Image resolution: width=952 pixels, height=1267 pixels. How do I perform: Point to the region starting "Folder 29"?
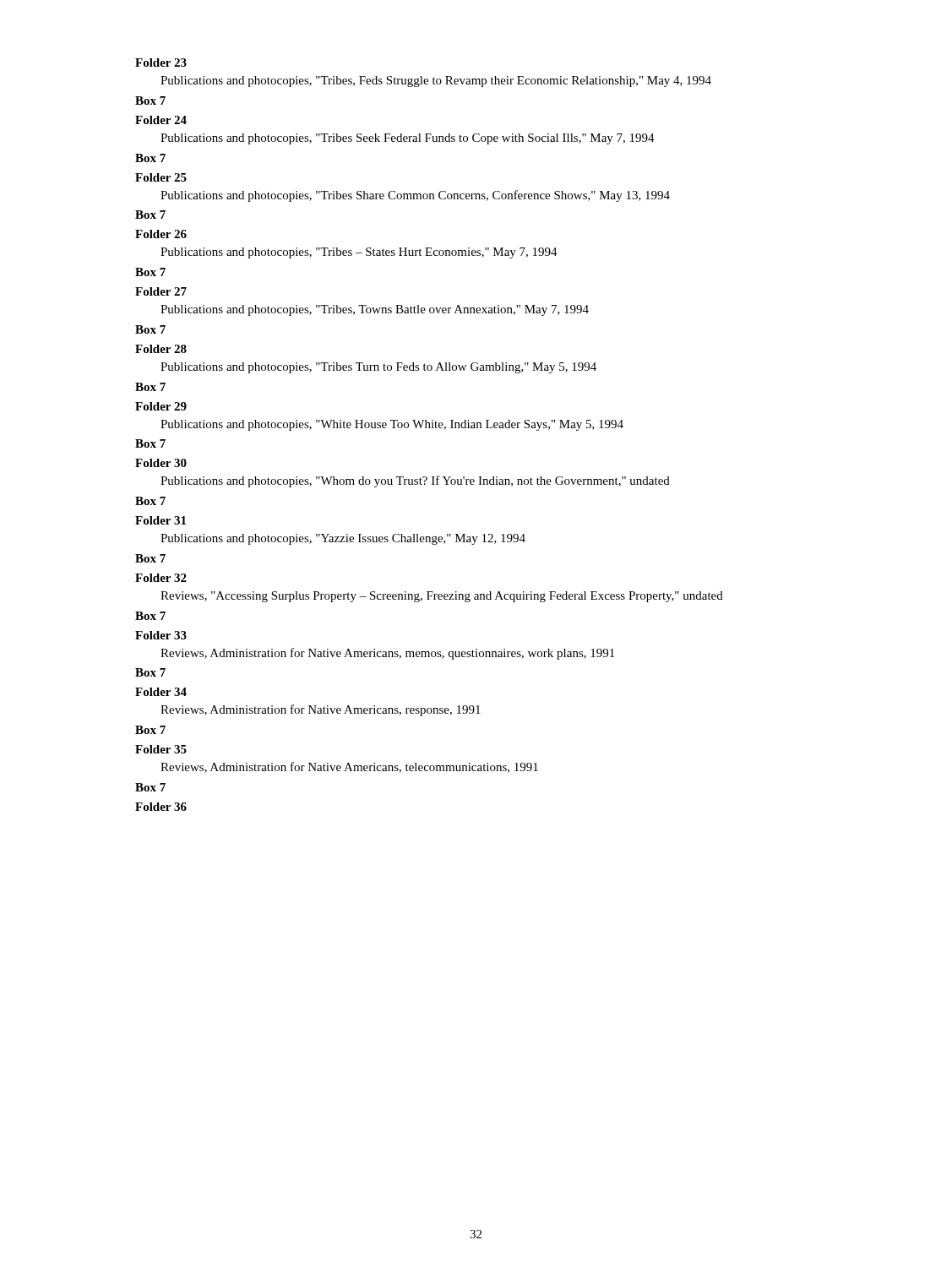point(161,406)
